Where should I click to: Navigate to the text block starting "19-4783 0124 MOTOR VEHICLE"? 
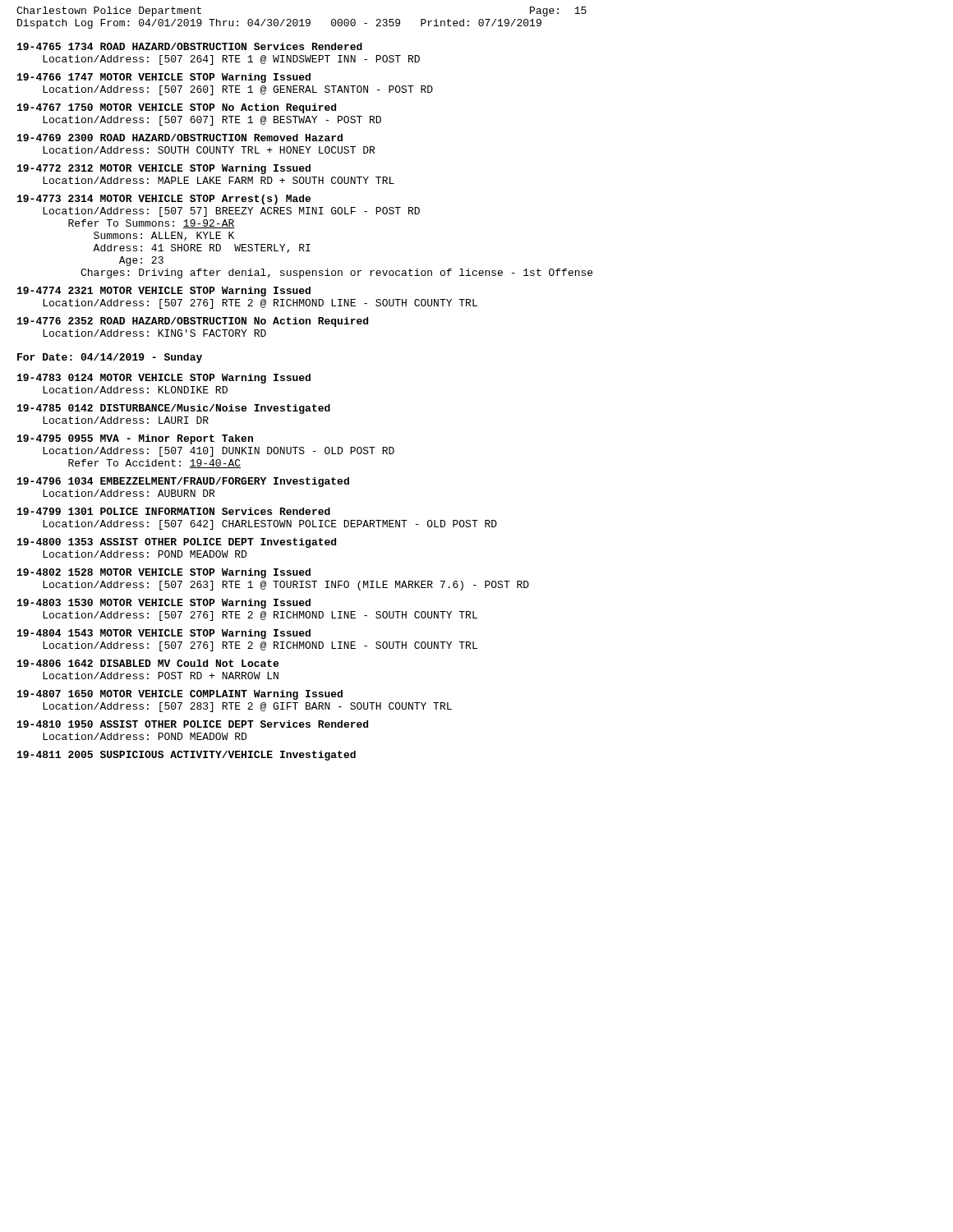[164, 379]
